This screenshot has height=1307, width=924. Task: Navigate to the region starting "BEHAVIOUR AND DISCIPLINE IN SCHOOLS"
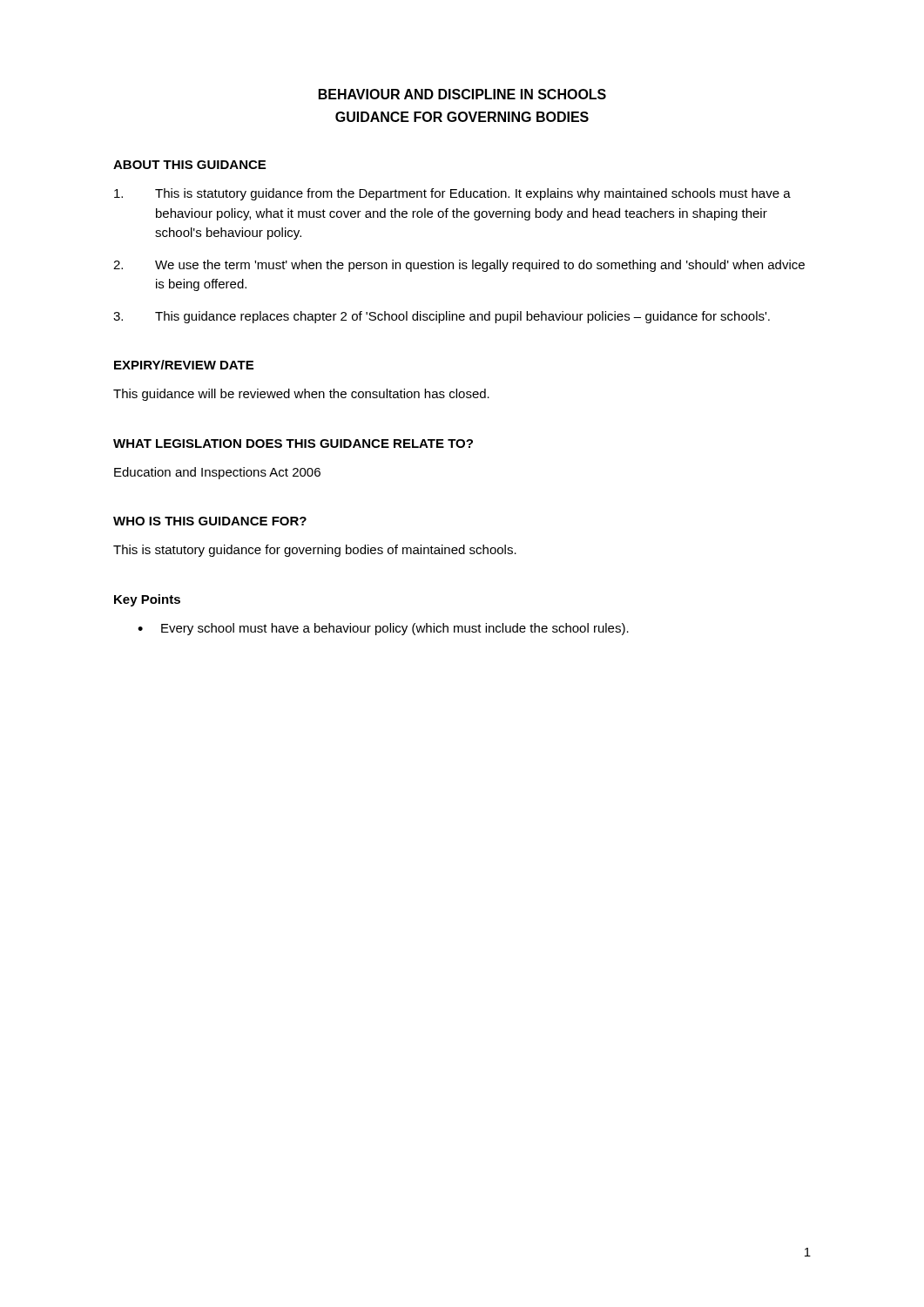(x=462, y=106)
